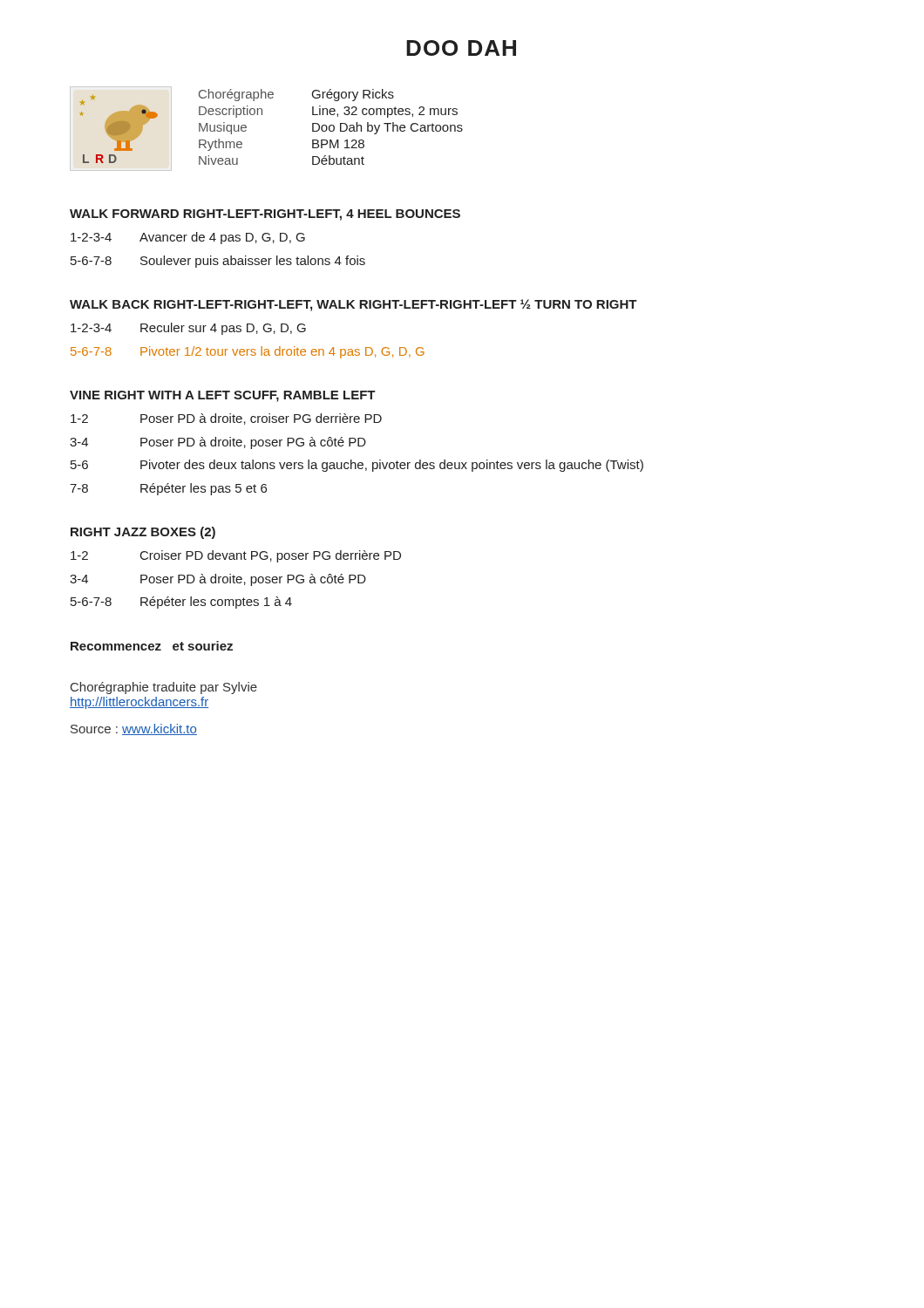Point to the element starting "7-8 Répéter les pas 5 et"

coord(168,489)
